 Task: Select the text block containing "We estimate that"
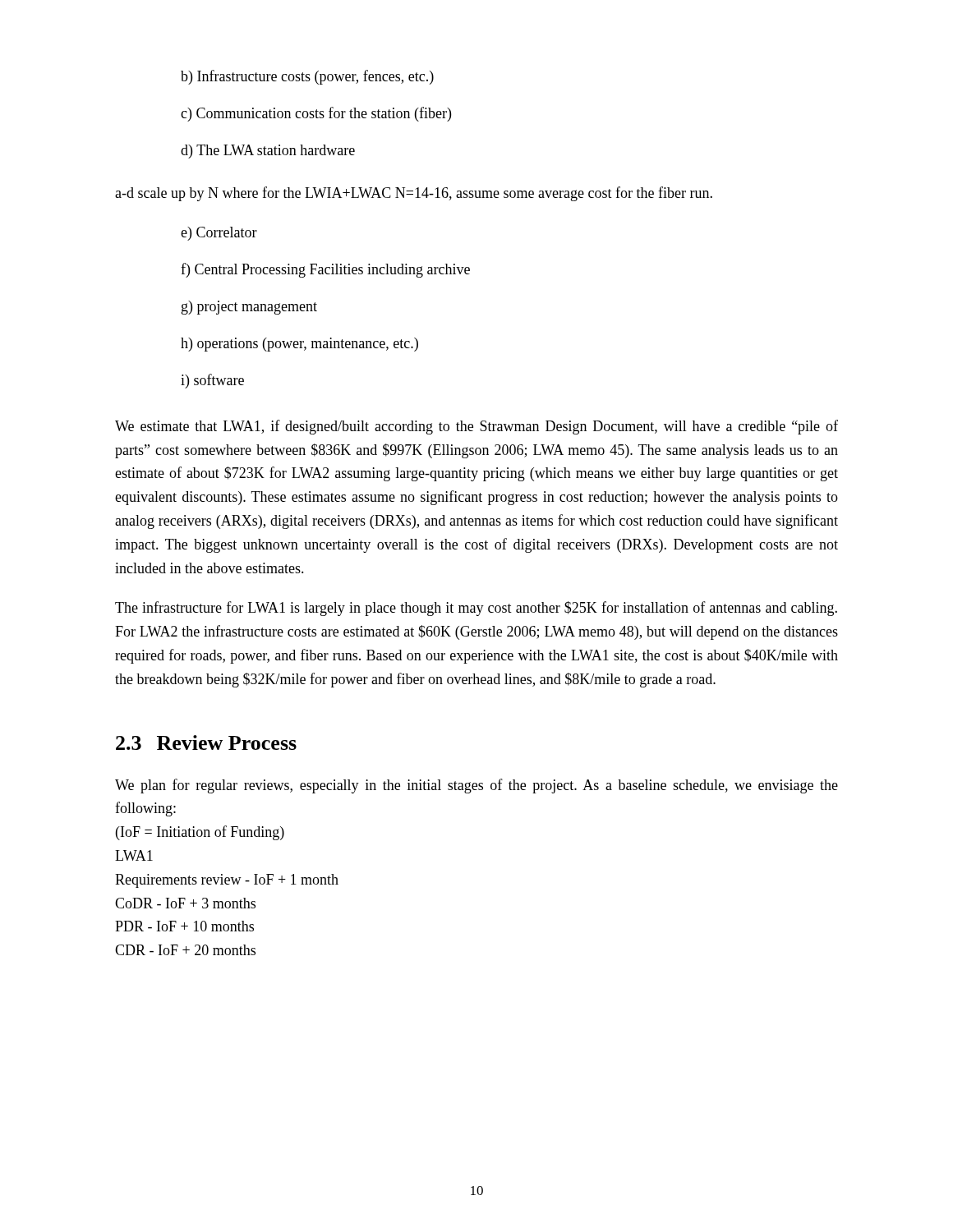point(476,497)
